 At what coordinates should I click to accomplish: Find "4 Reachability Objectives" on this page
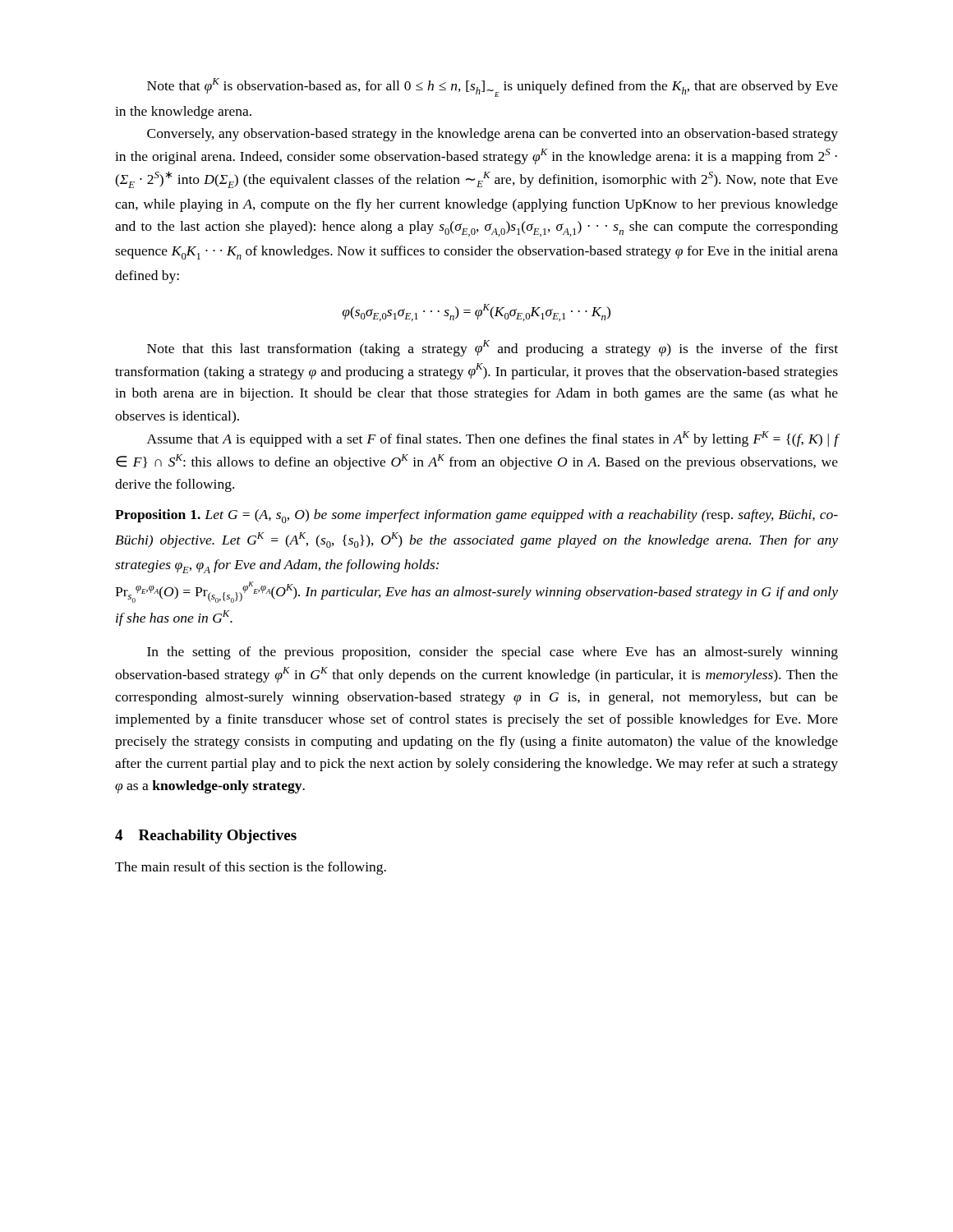(206, 835)
